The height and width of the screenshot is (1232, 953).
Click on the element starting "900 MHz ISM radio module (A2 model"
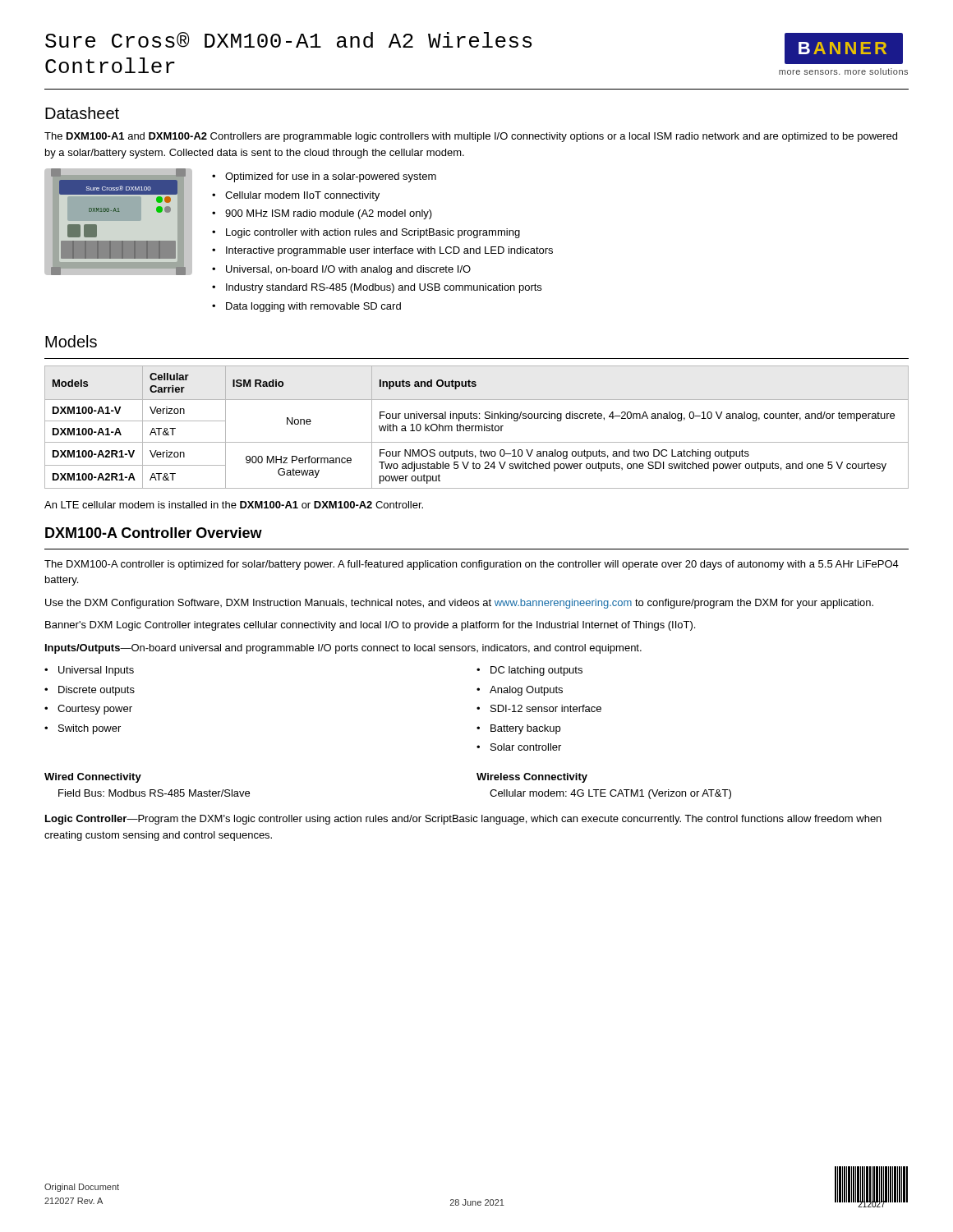pos(329,213)
